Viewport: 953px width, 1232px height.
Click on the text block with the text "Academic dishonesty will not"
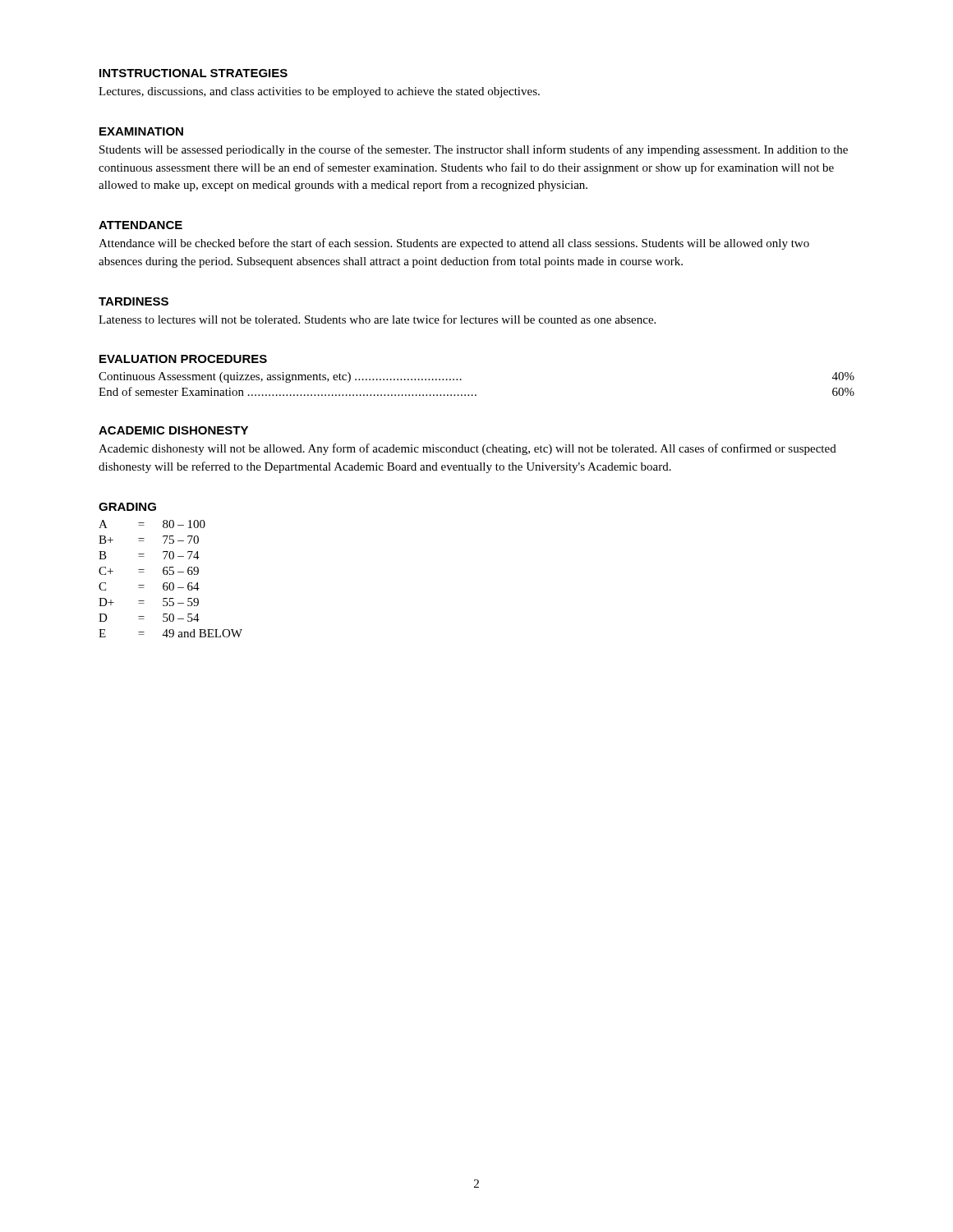click(467, 458)
